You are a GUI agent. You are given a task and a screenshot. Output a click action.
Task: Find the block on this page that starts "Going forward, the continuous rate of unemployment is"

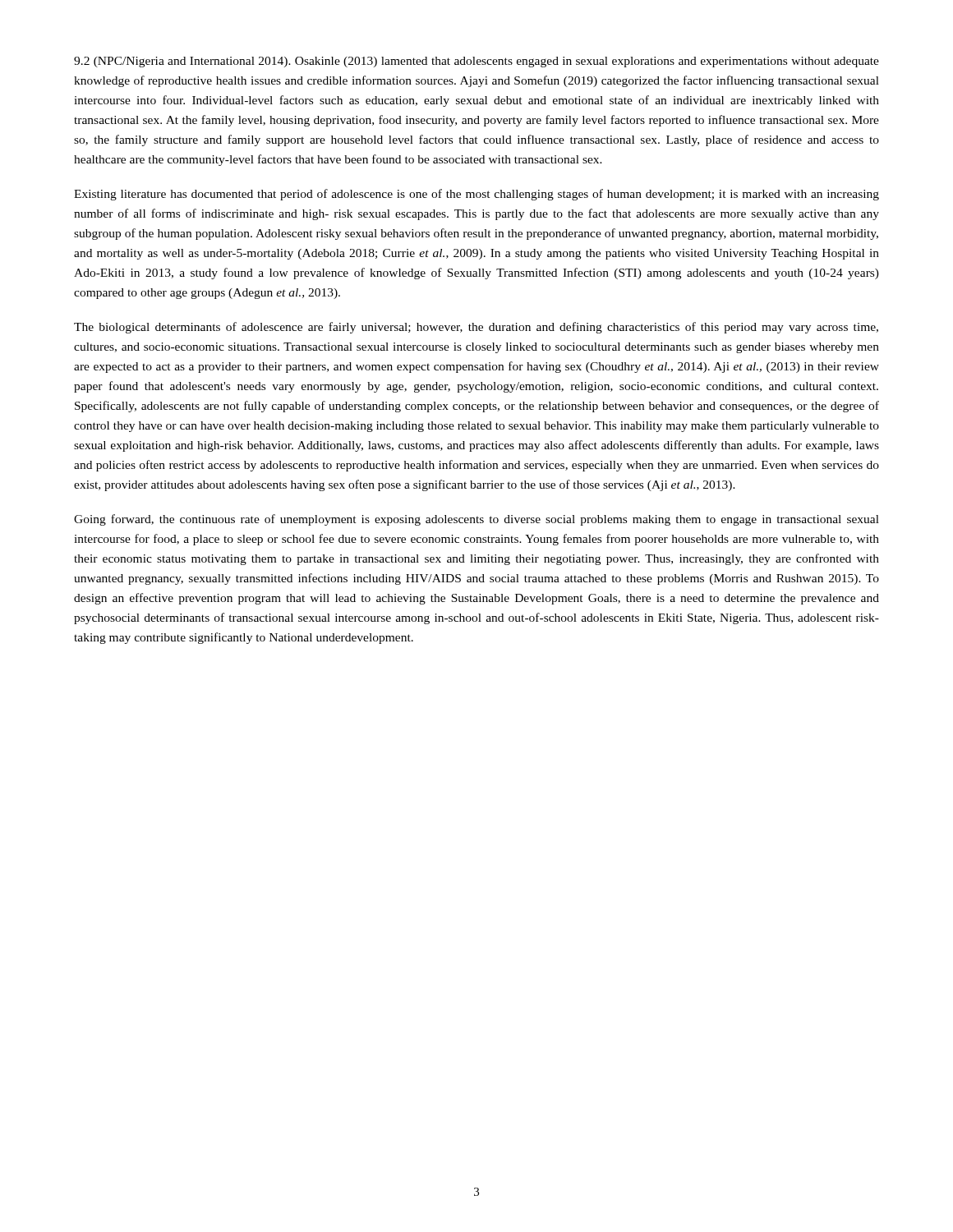click(476, 578)
